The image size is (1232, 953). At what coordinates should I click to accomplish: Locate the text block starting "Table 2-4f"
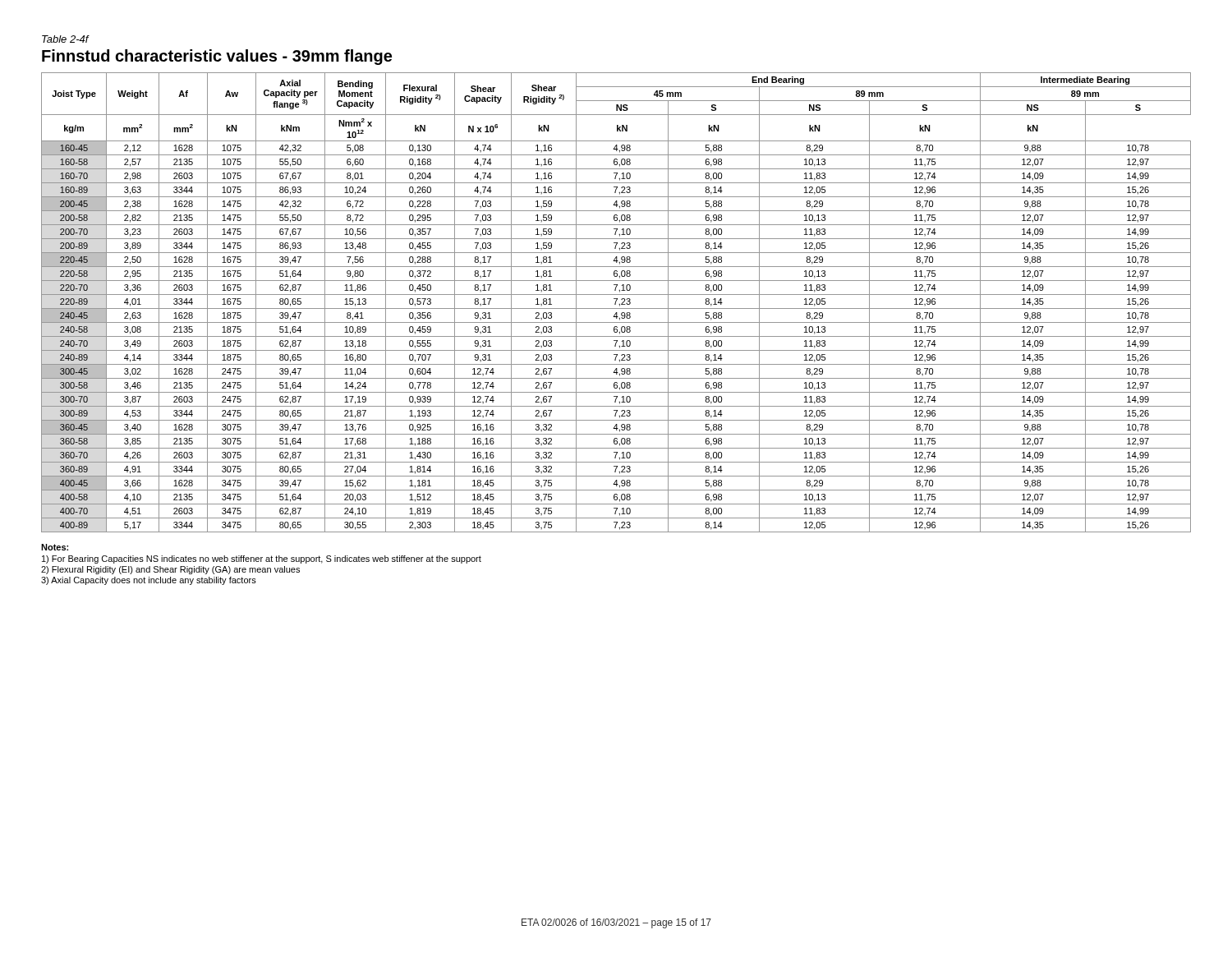point(65,39)
